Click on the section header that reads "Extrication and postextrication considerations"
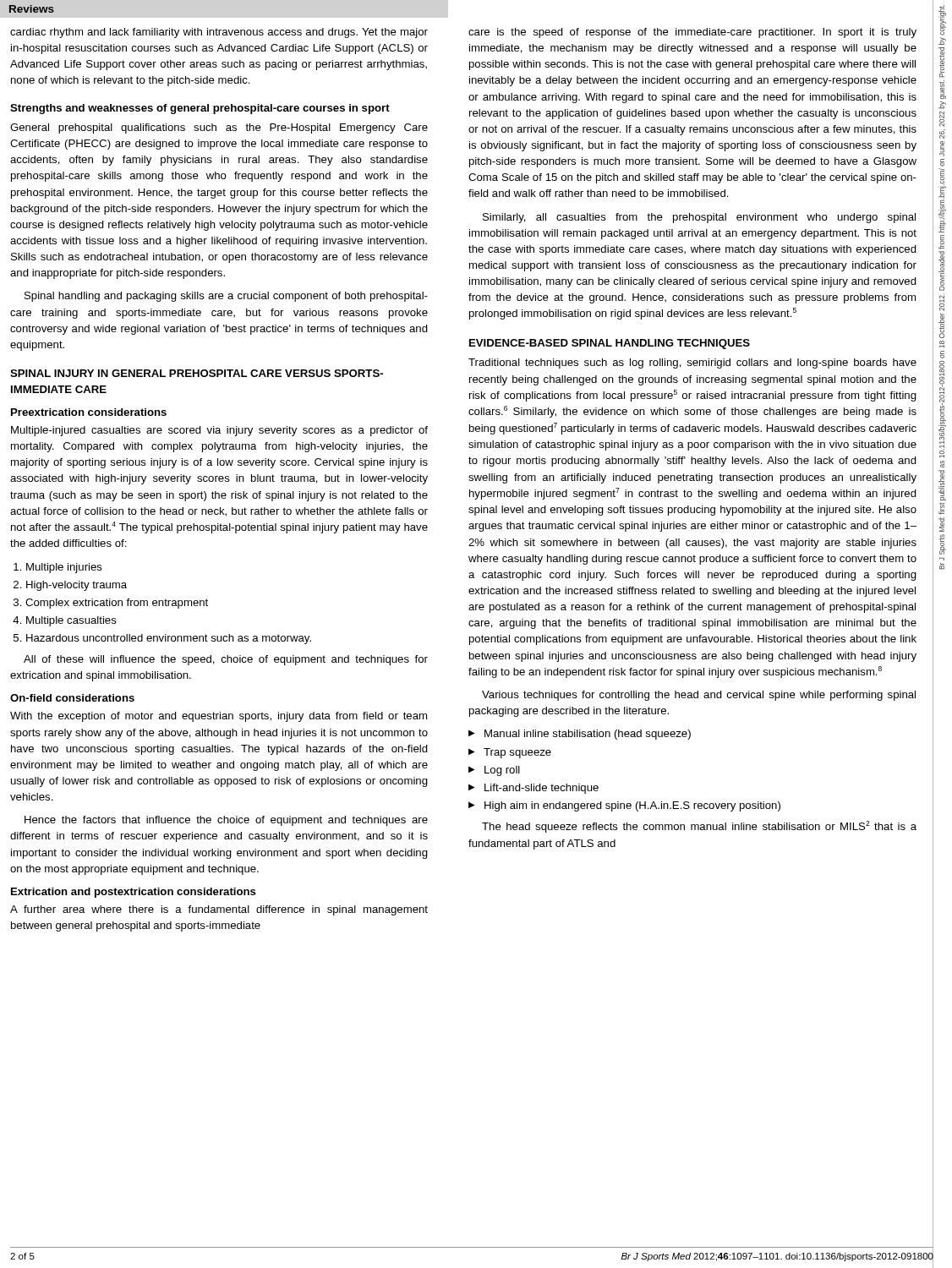 click(133, 891)
